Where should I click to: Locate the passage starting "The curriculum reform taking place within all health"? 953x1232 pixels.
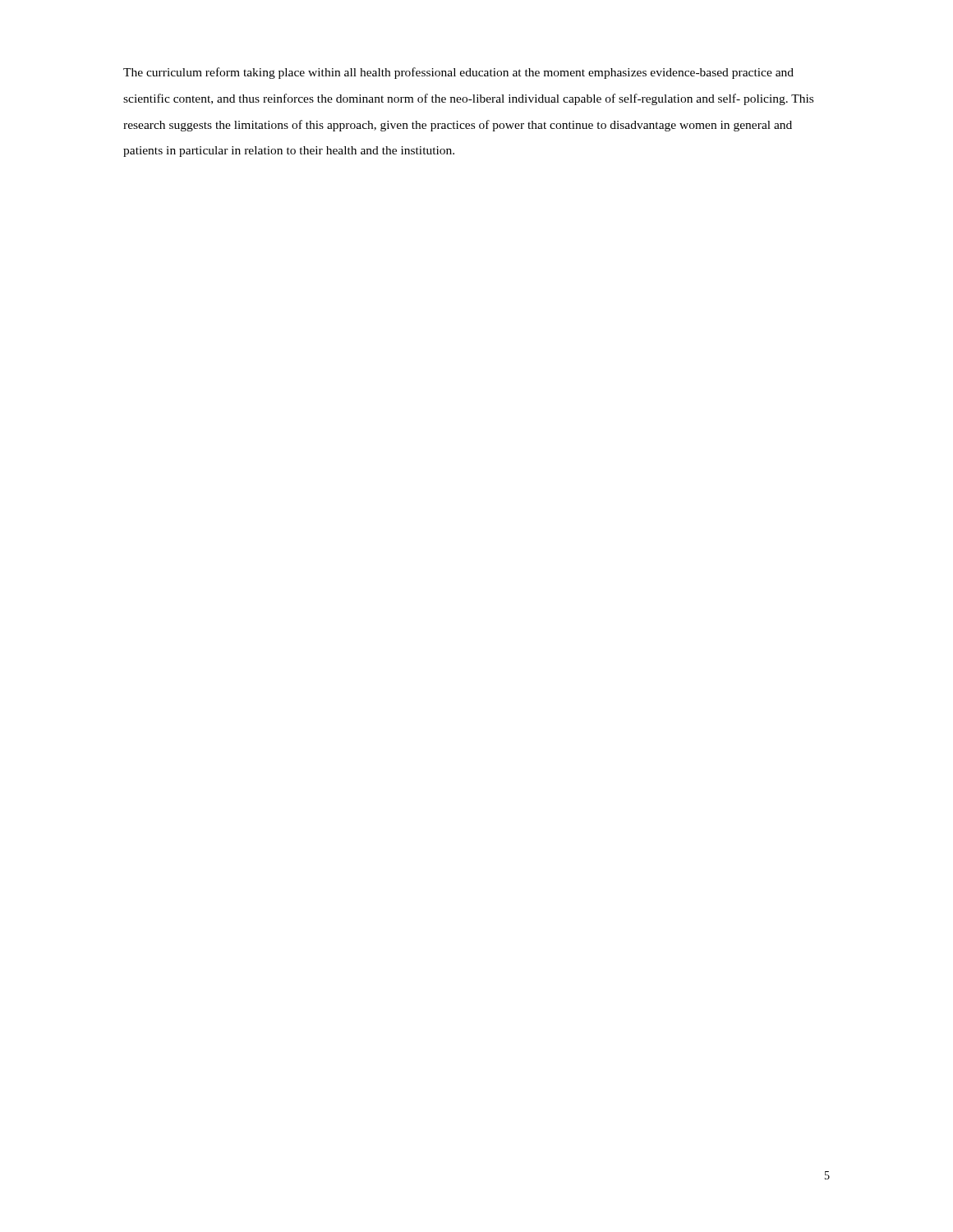point(469,111)
